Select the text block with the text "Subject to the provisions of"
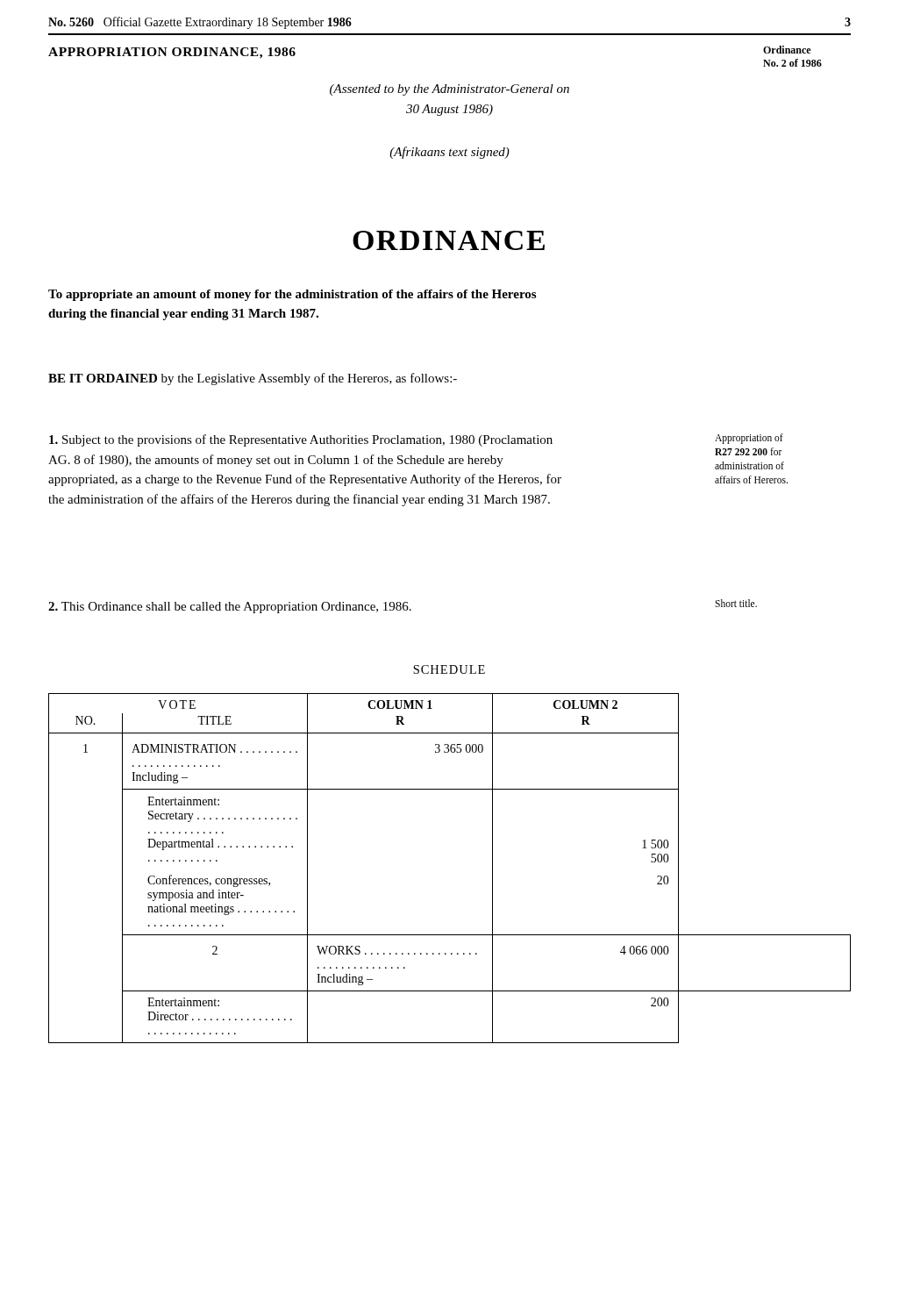Viewport: 899px width, 1316px height. (x=305, y=469)
